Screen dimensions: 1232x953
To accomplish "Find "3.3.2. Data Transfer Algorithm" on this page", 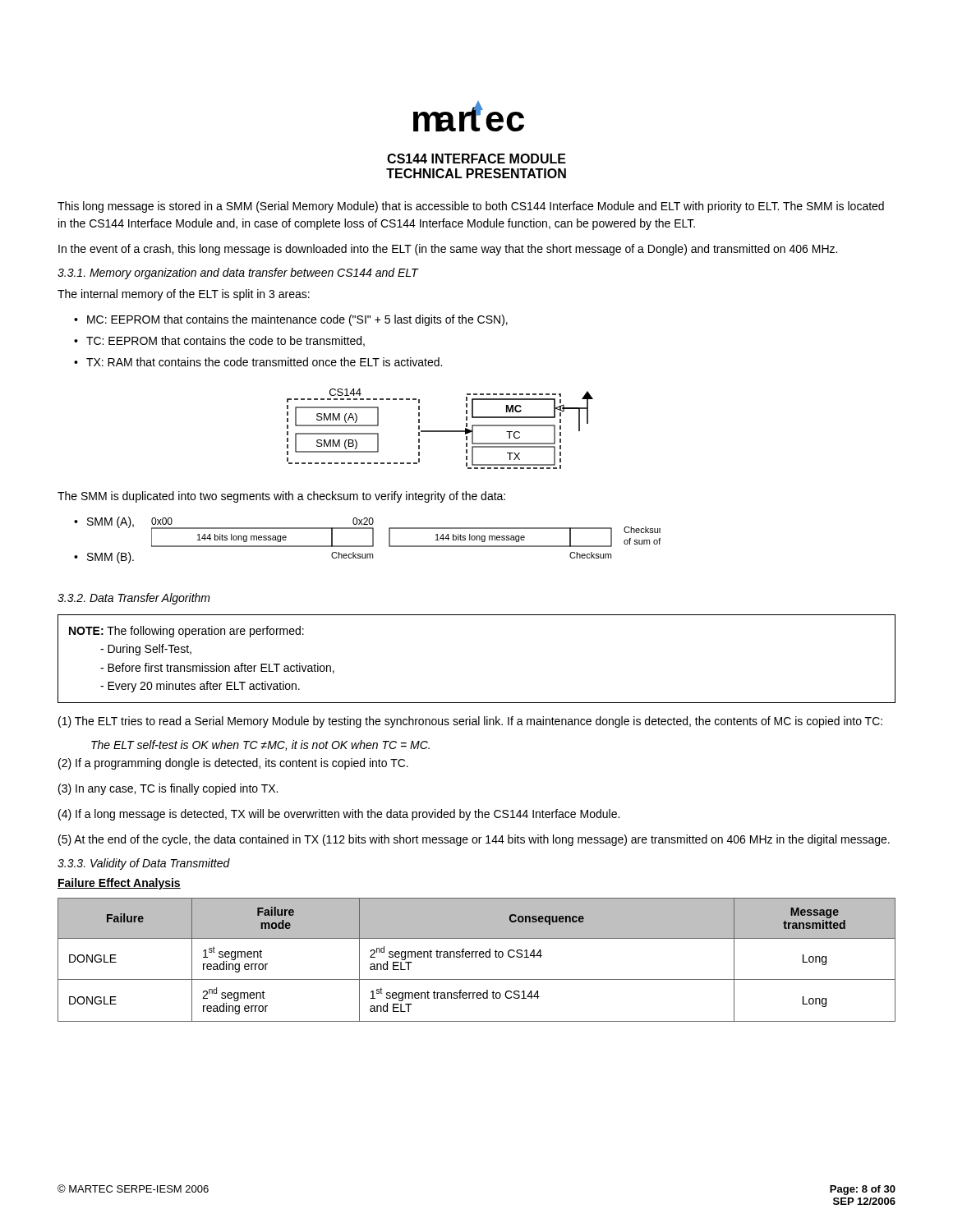I will tap(134, 598).
